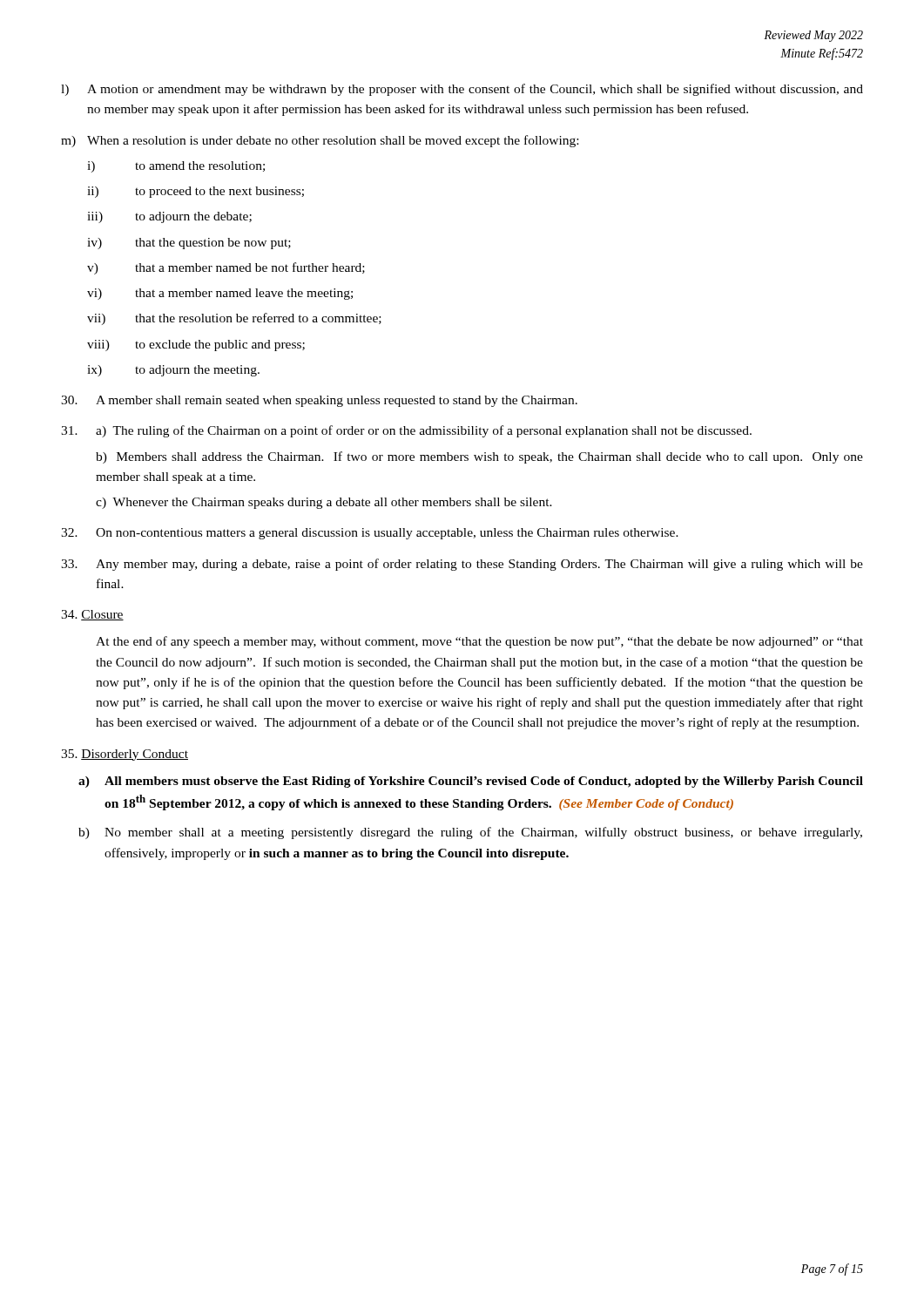Find the block starting "ix) to adjourn"
This screenshot has height=1307, width=924.
[173, 371]
